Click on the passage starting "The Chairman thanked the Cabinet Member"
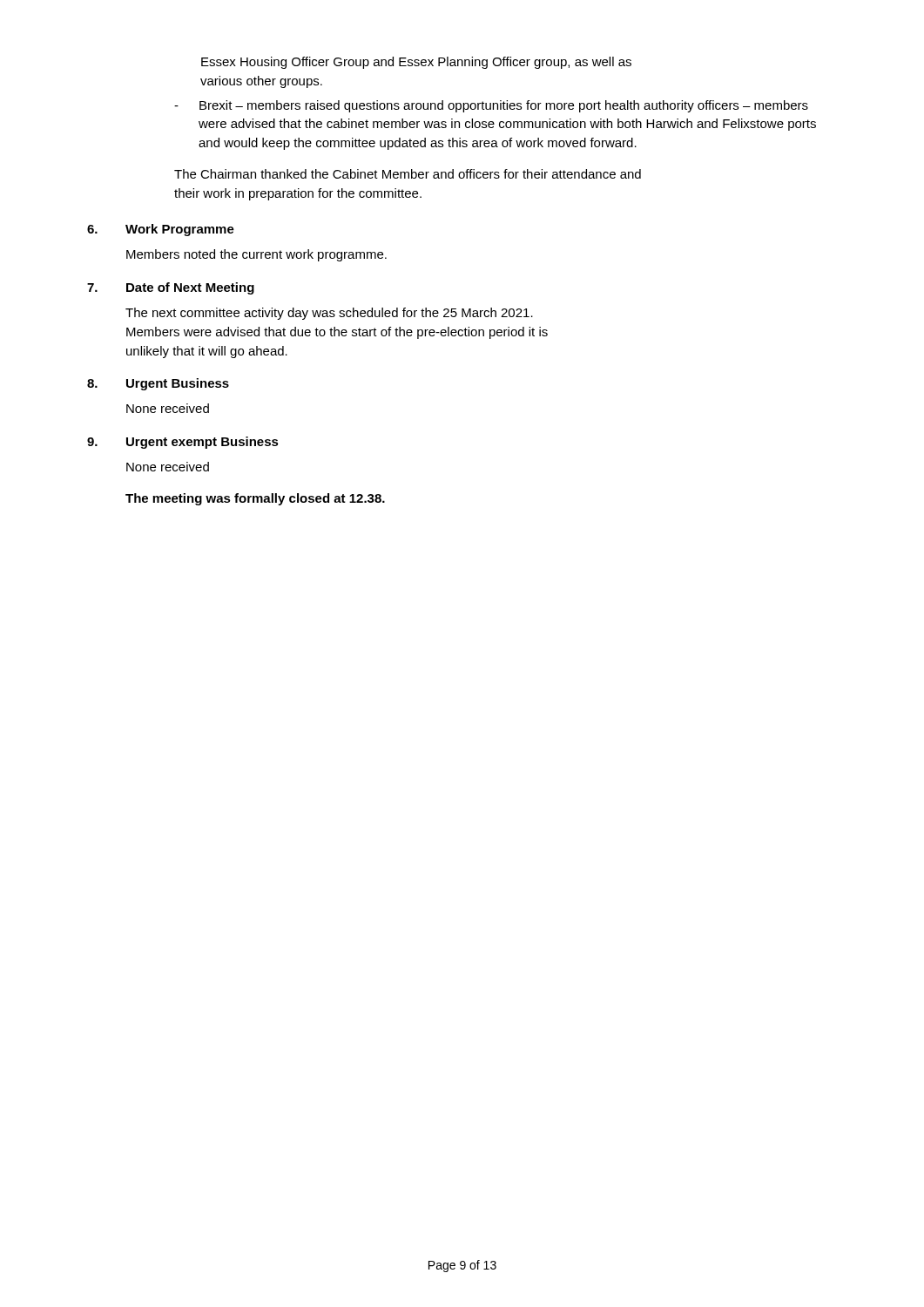The width and height of the screenshot is (924, 1307). coord(408,183)
